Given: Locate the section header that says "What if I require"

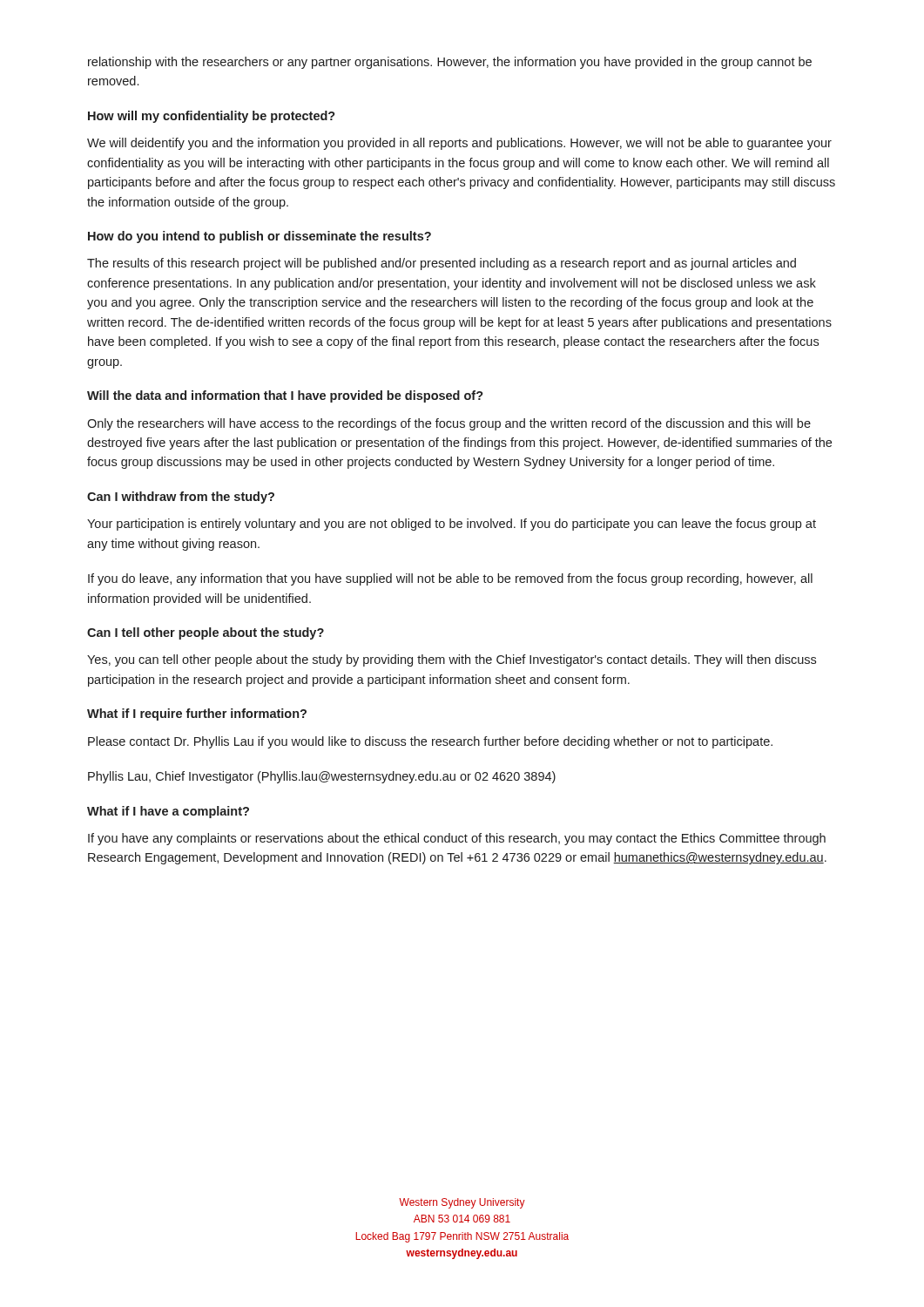Looking at the screenshot, I should coord(197,714).
